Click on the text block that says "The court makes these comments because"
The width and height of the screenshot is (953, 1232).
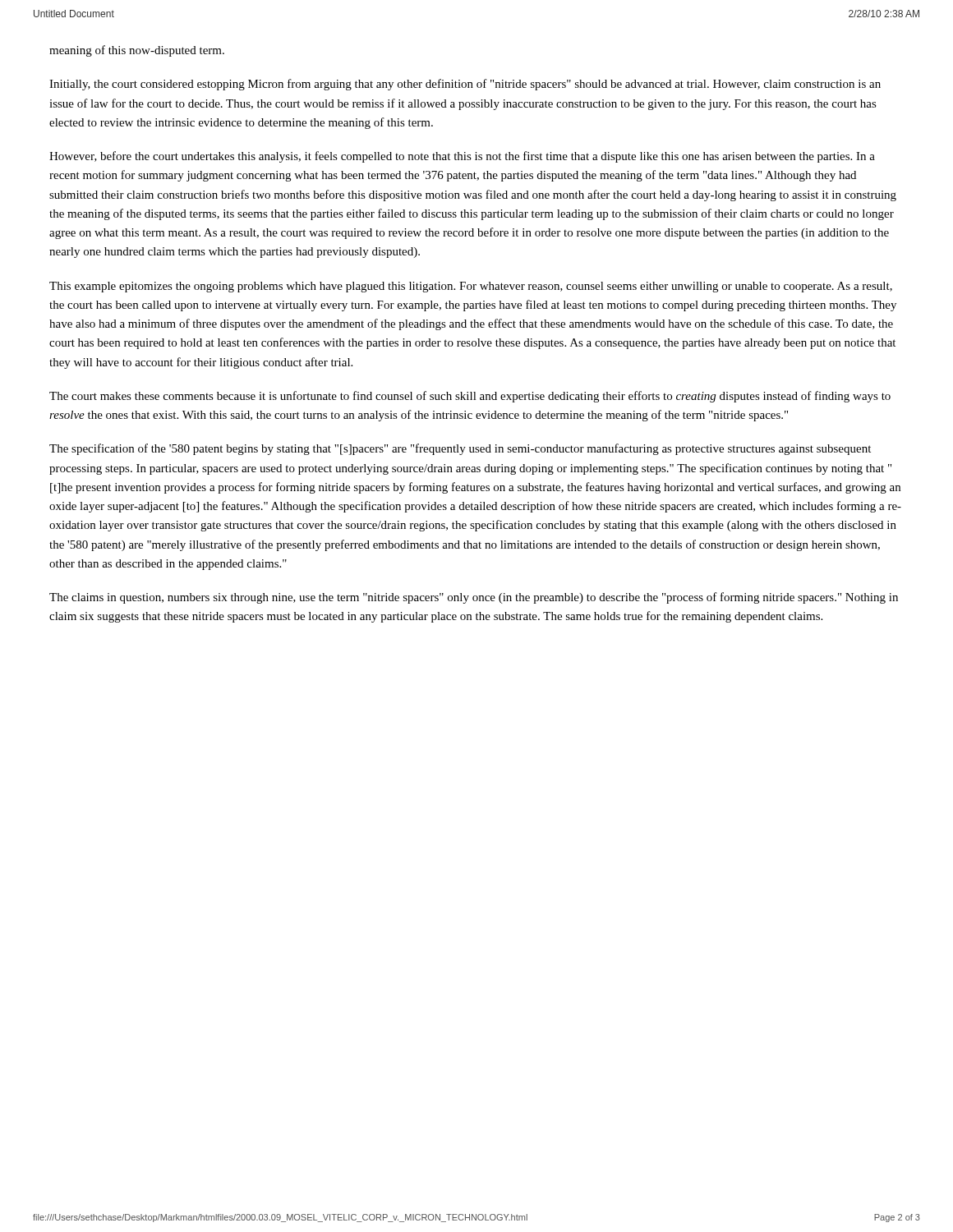point(470,405)
